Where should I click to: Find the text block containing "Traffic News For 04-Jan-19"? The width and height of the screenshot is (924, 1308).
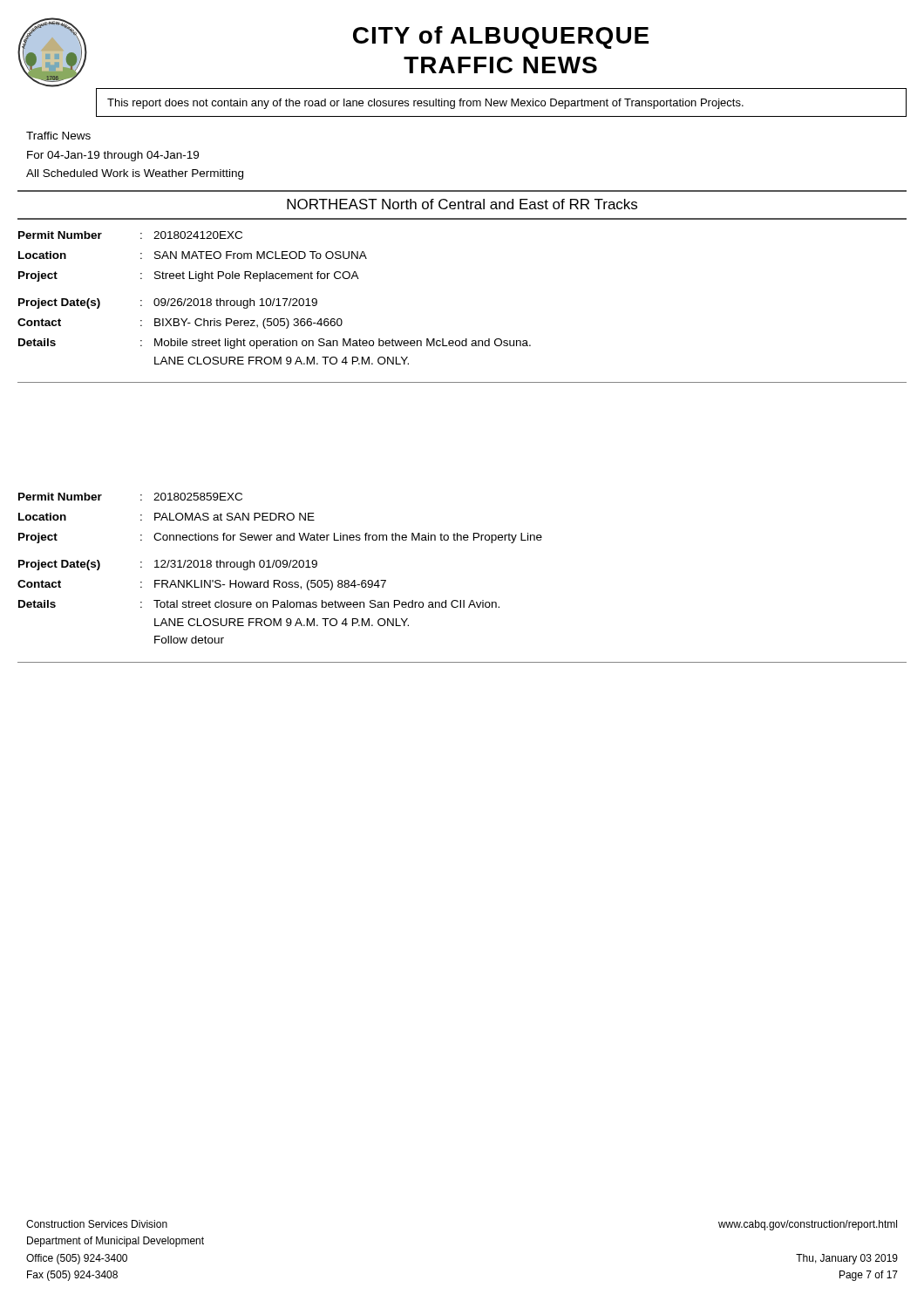135,154
